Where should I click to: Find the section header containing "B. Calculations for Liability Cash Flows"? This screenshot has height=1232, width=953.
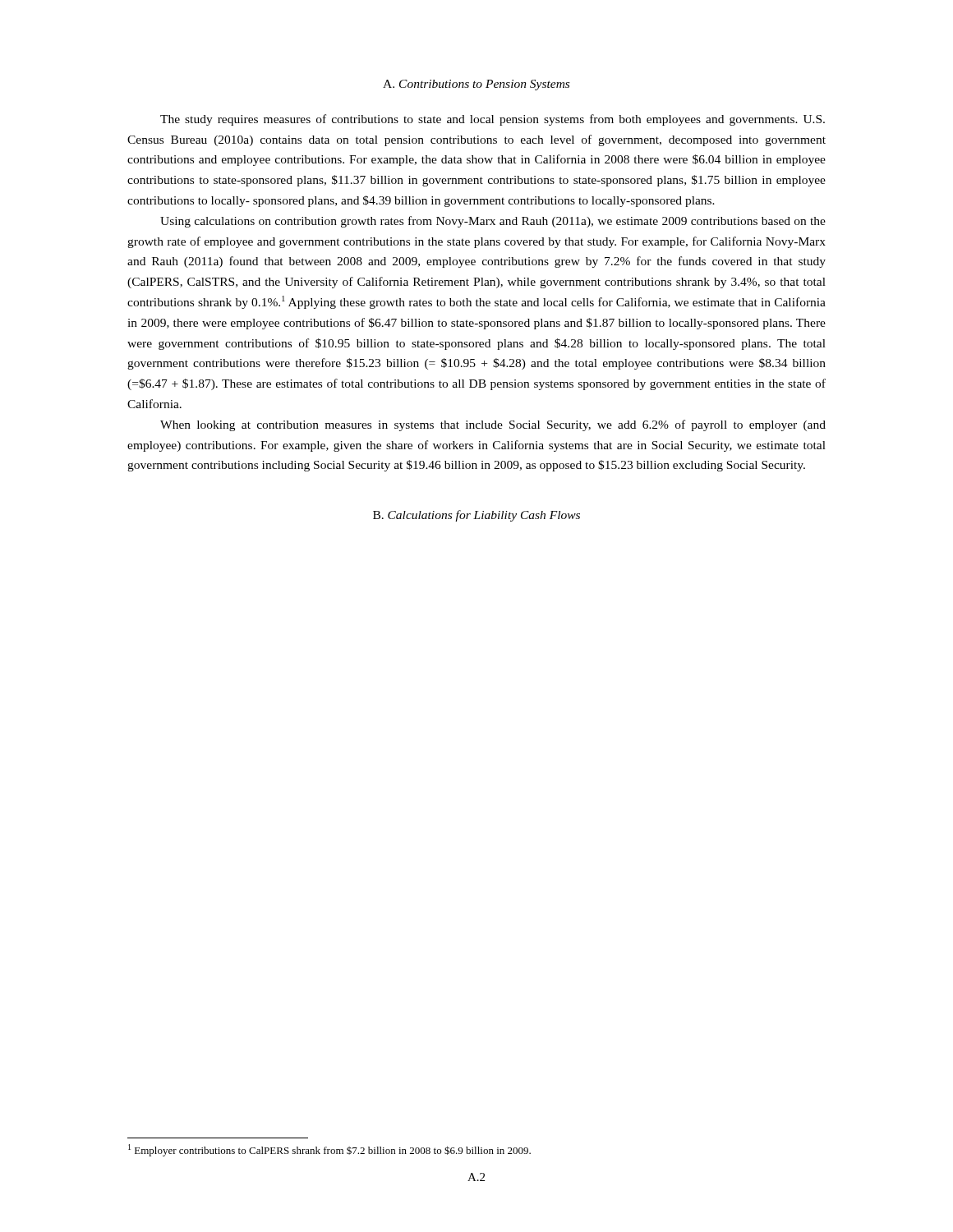pos(476,515)
